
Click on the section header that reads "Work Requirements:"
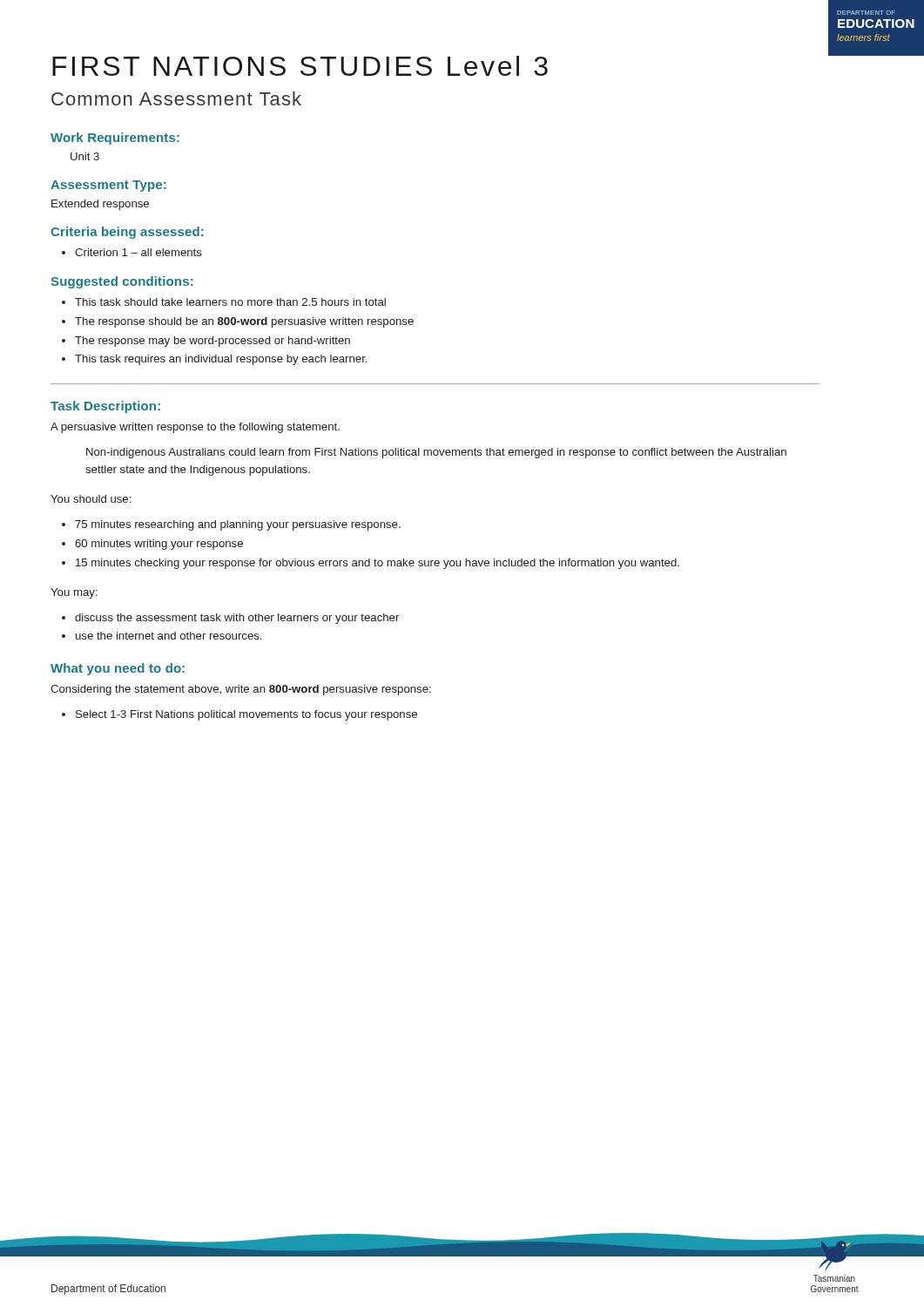(115, 139)
